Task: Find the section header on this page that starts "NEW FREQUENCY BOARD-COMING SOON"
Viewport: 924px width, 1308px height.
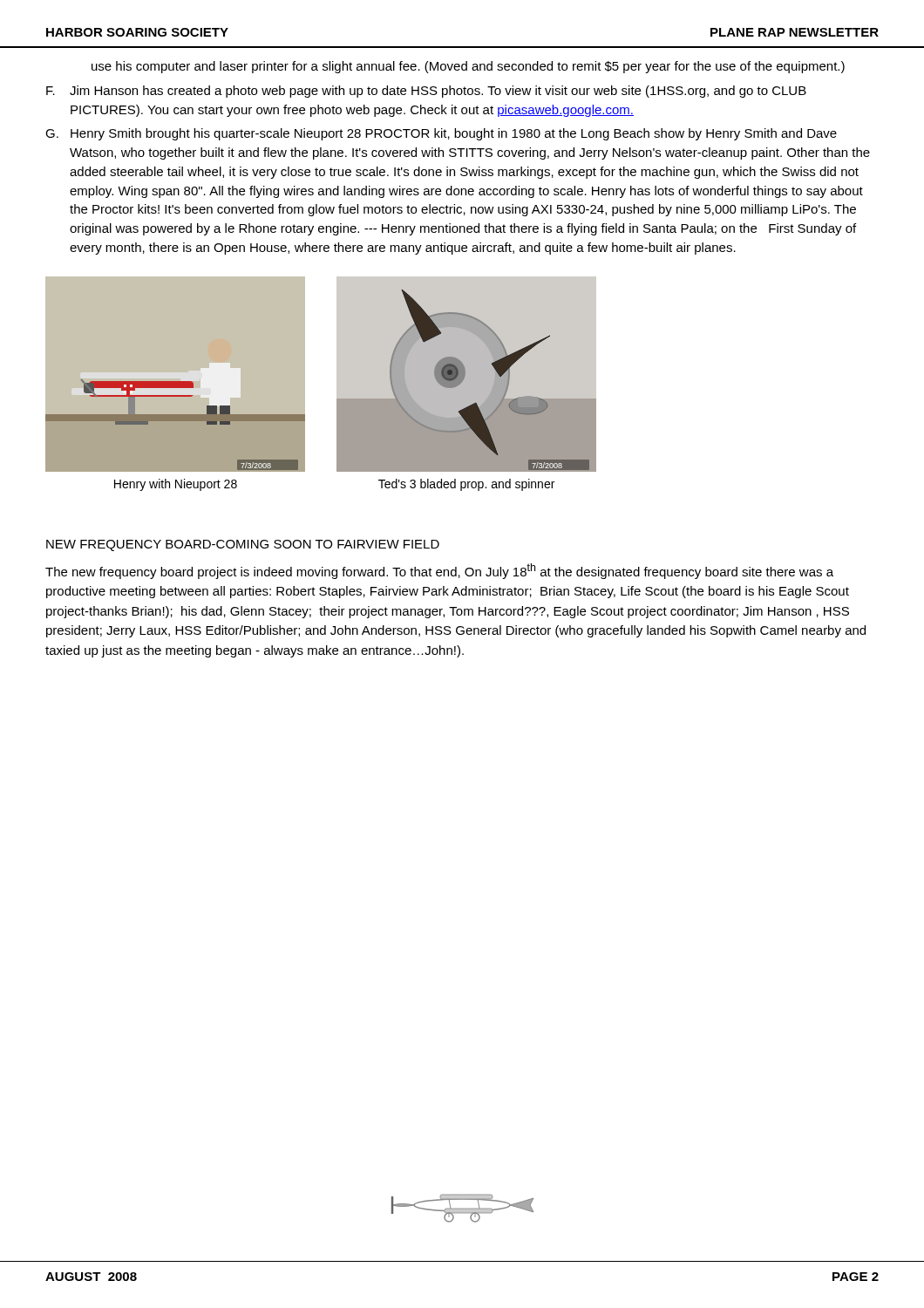Action: click(x=242, y=543)
